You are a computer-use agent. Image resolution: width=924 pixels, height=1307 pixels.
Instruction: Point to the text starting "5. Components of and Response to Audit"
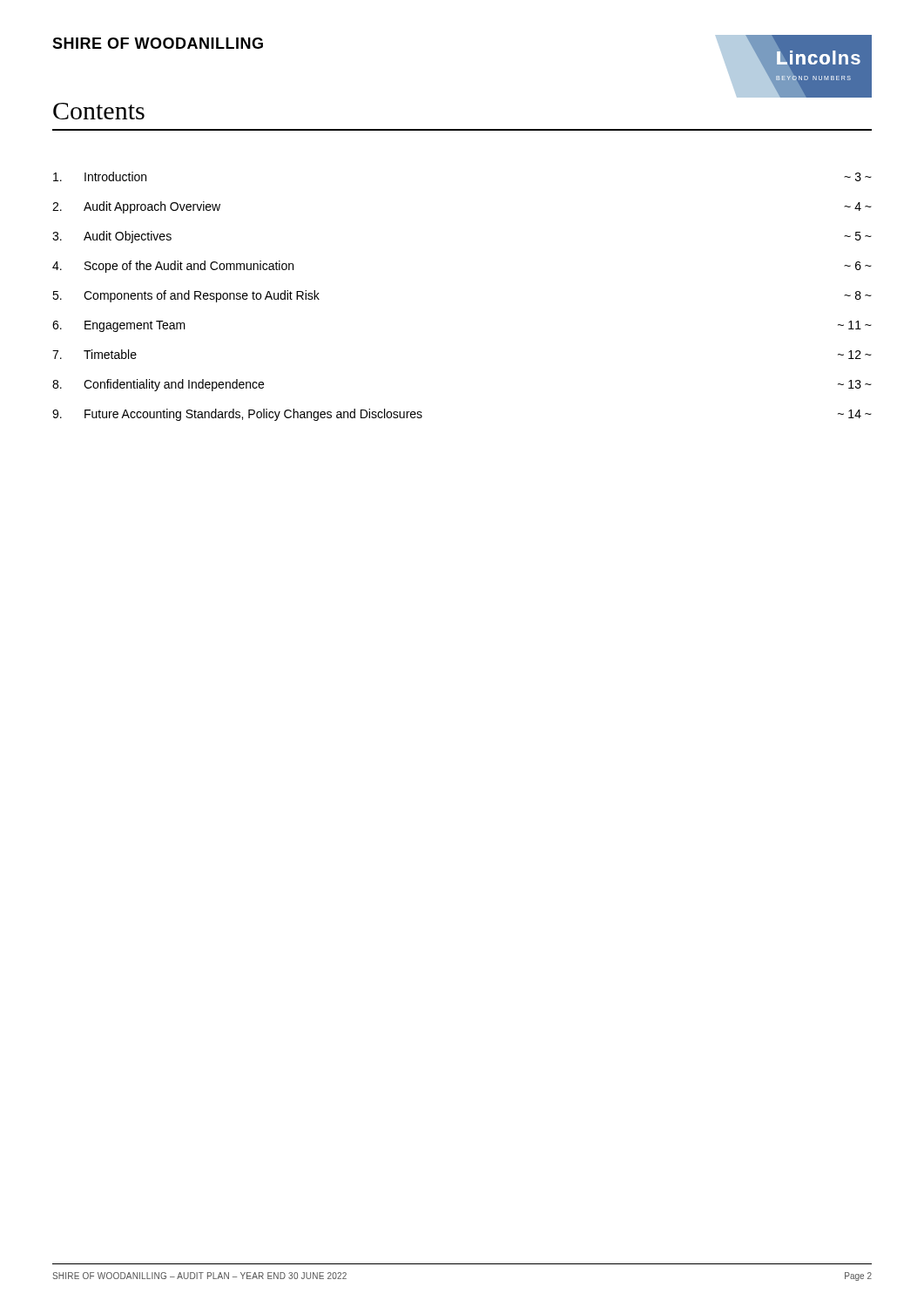coord(197,296)
